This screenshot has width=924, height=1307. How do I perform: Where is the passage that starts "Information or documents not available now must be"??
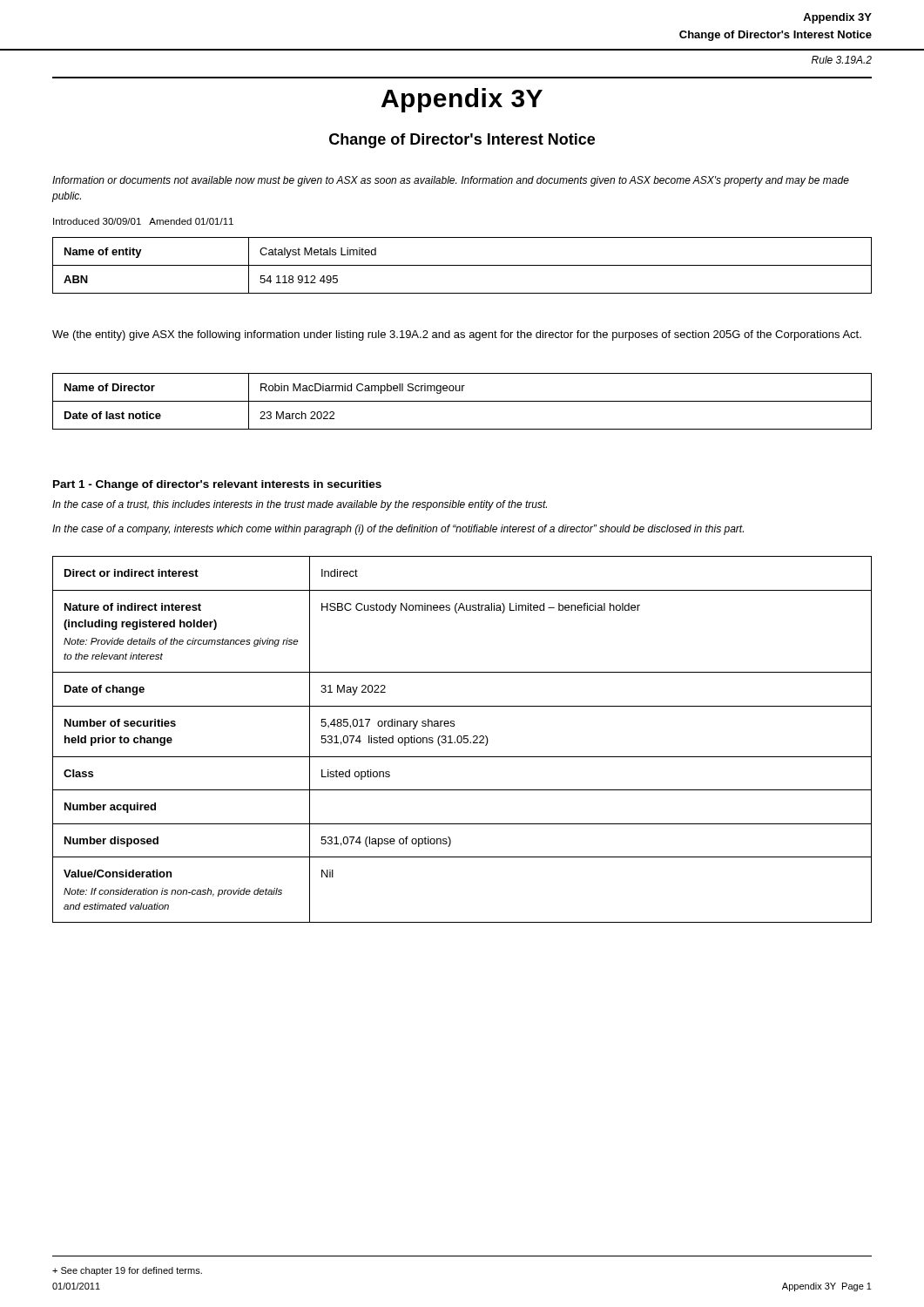(451, 188)
